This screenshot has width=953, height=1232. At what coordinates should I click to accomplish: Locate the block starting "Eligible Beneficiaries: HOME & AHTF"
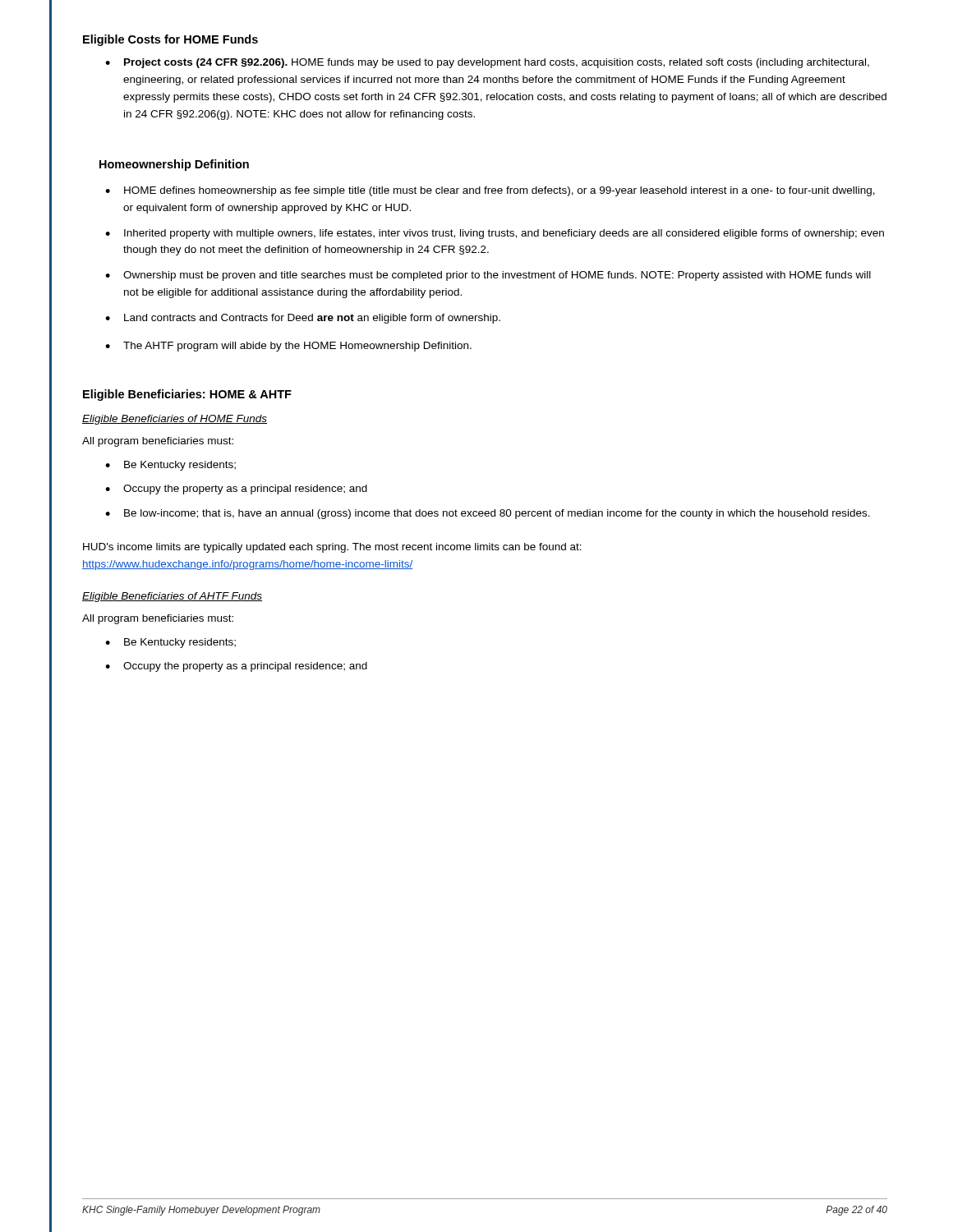187,394
